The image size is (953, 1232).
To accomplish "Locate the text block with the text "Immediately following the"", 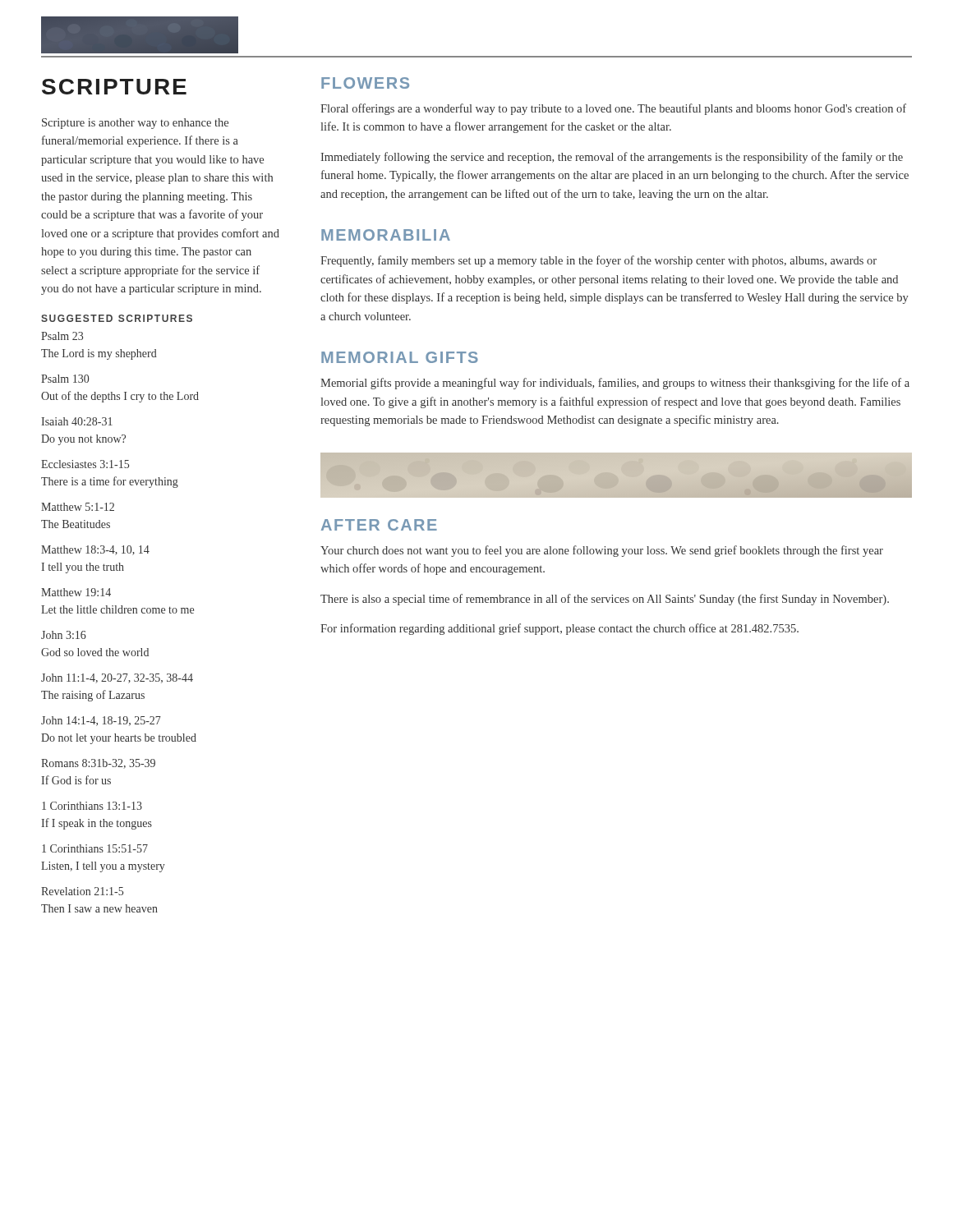I will [x=615, y=175].
